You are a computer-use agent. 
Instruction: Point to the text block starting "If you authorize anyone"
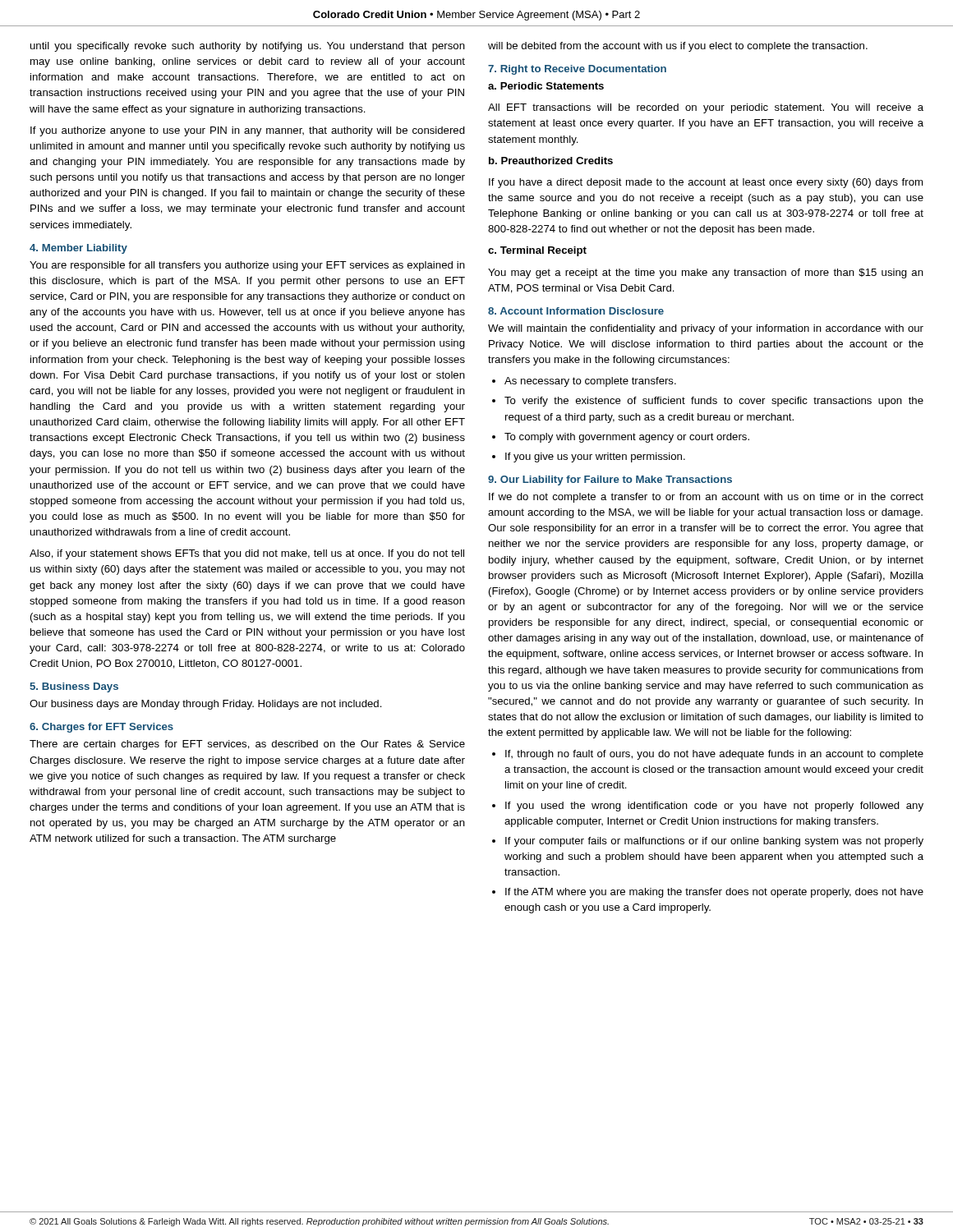pos(247,177)
